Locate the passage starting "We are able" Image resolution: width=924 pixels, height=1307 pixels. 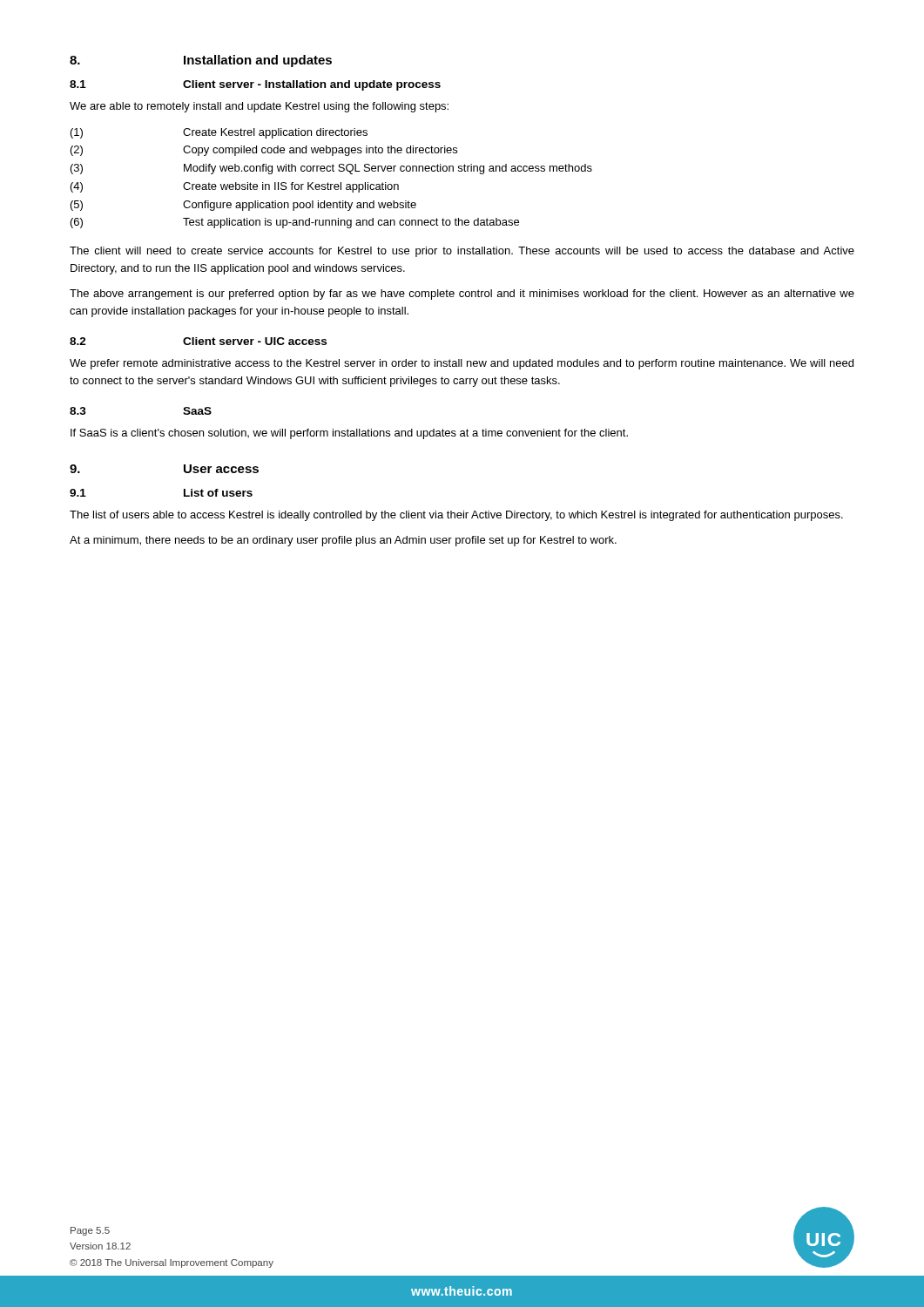point(260,106)
